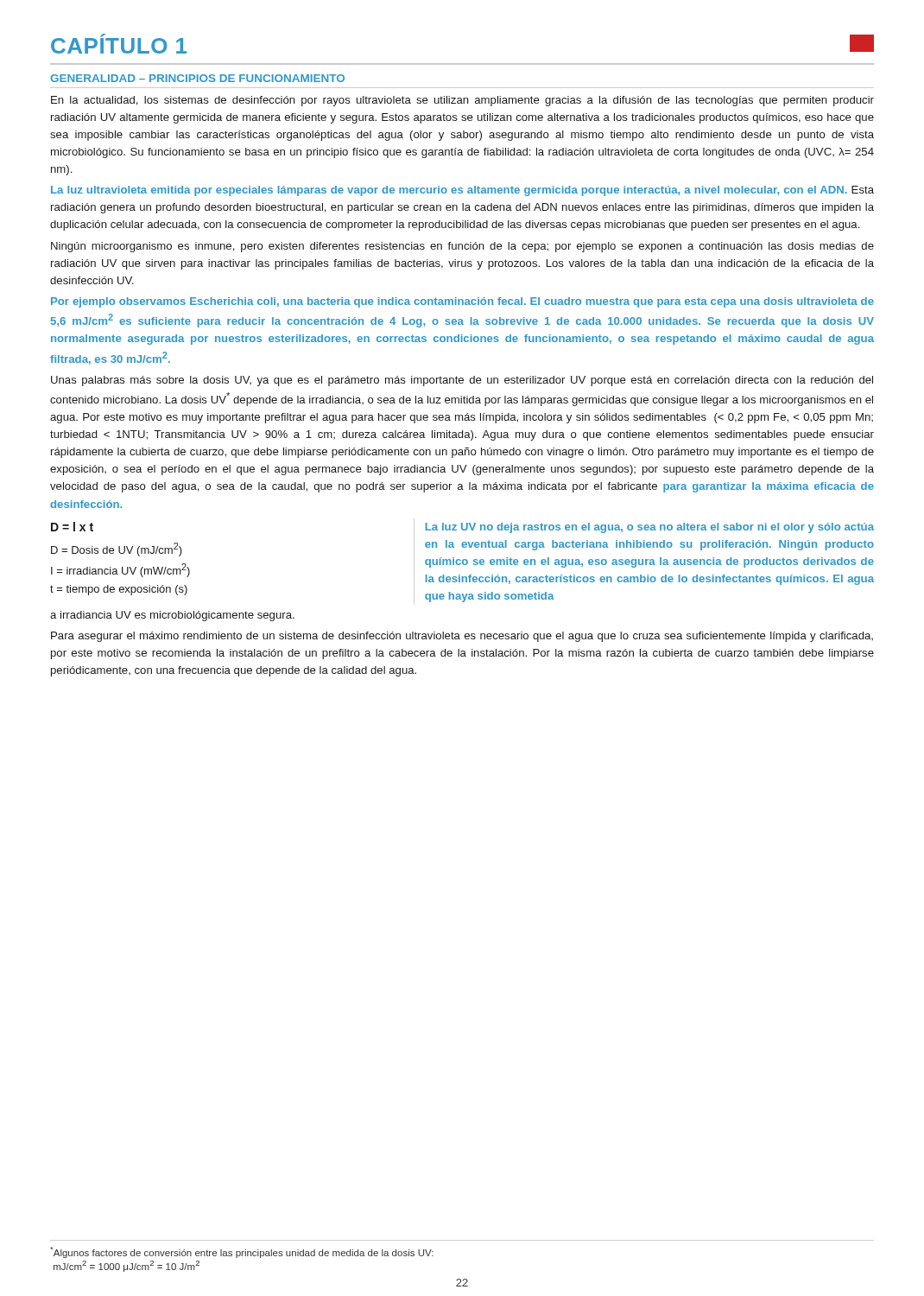Locate the block of text that opens with "La luz ultravioleta emitida por especiales"
Image resolution: width=924 pixels, height=1296 pixels.
[x=462, y=207]
